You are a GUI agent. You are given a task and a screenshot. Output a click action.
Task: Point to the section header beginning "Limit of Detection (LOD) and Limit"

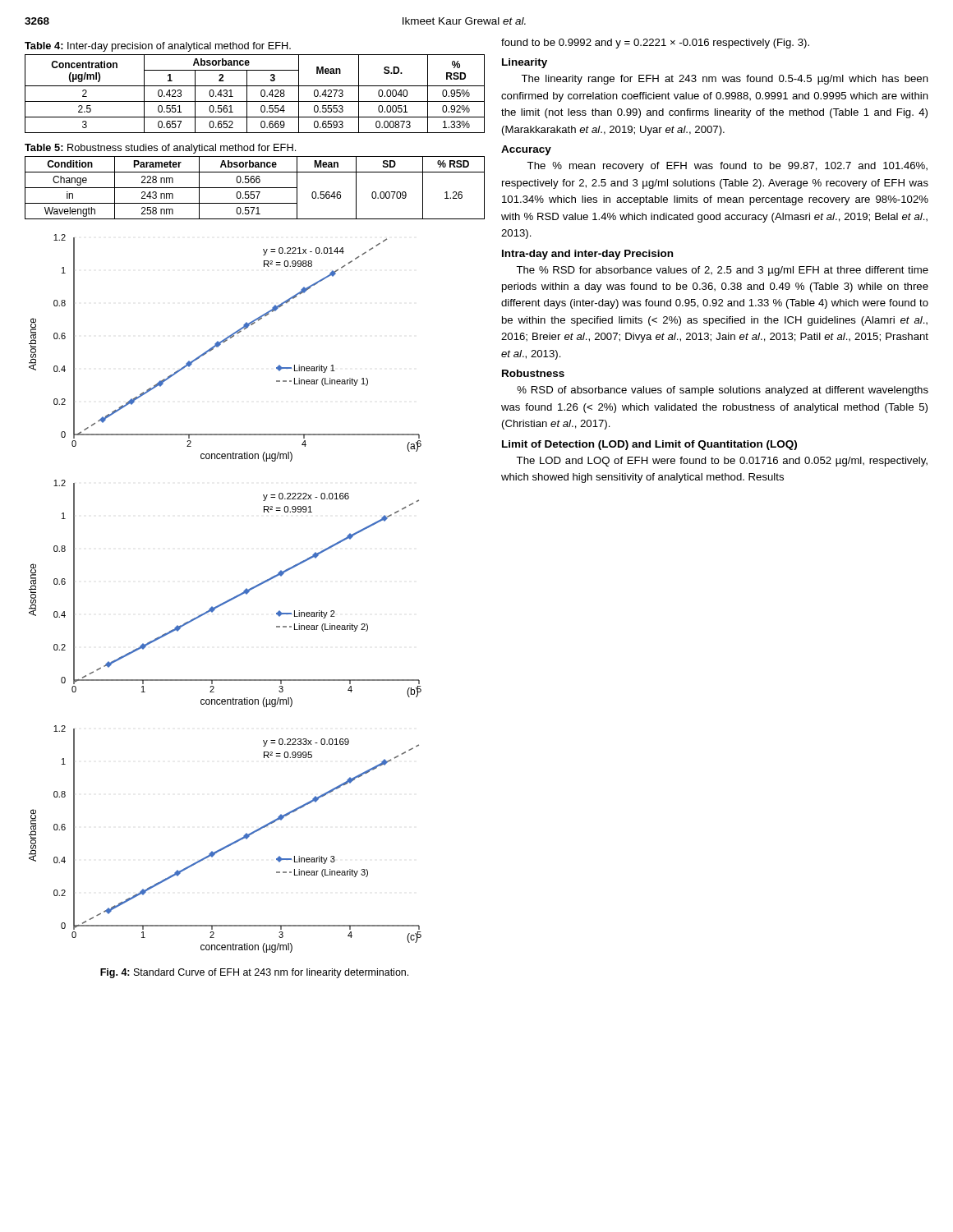[x=649, y=444]
